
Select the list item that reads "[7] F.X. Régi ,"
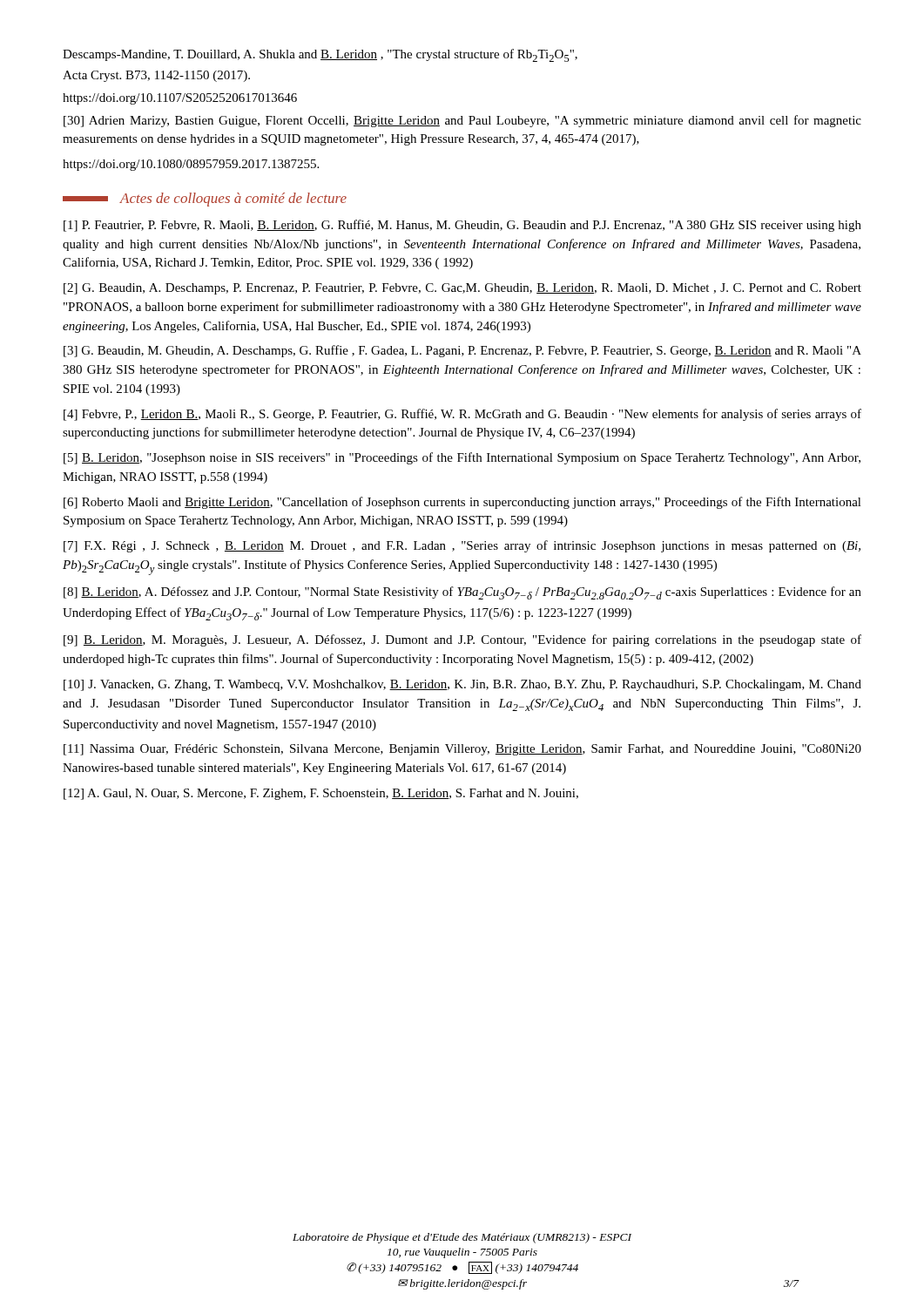pyautogui.click(x=462, y=557)
